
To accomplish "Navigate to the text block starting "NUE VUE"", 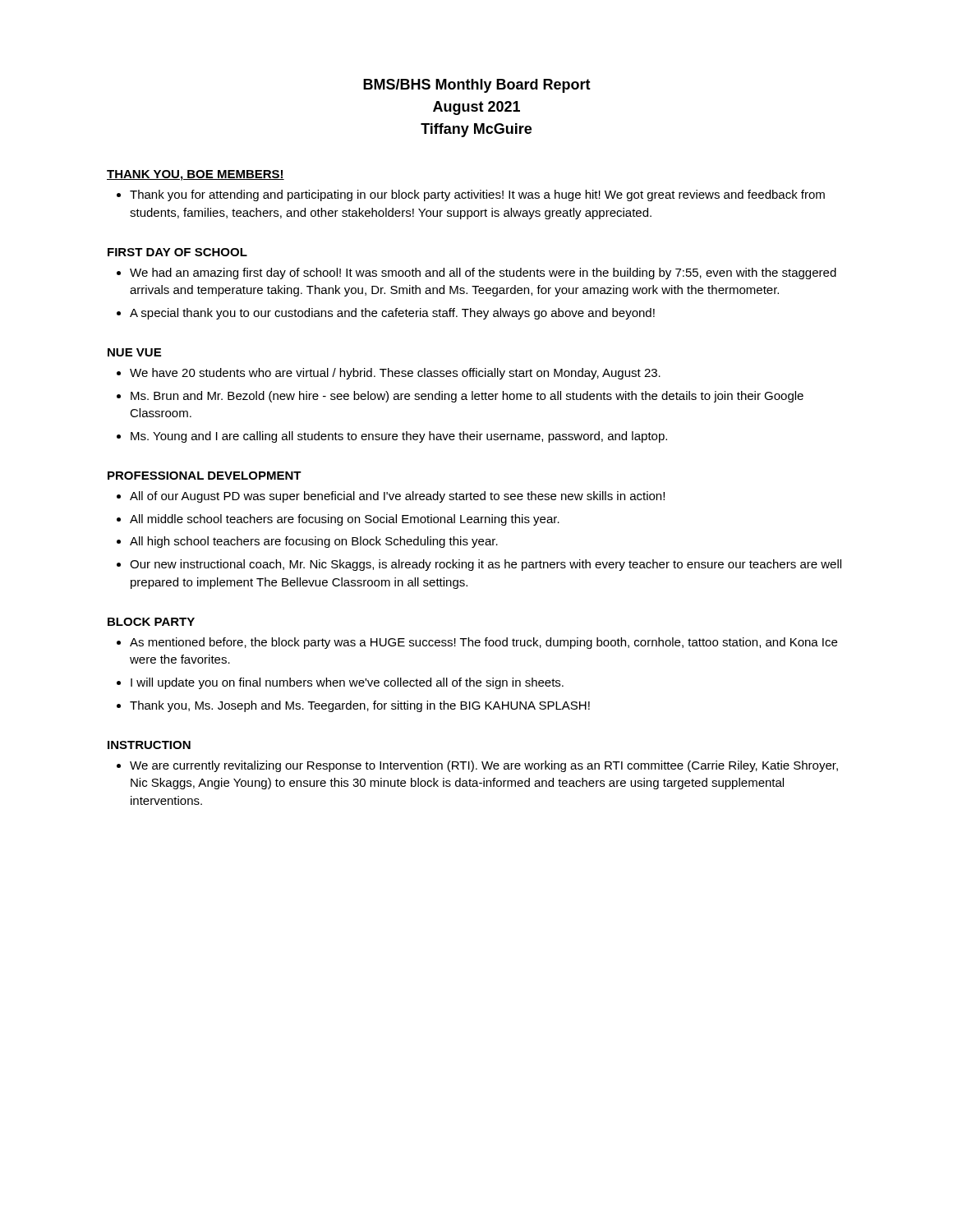I will point(134,352).
